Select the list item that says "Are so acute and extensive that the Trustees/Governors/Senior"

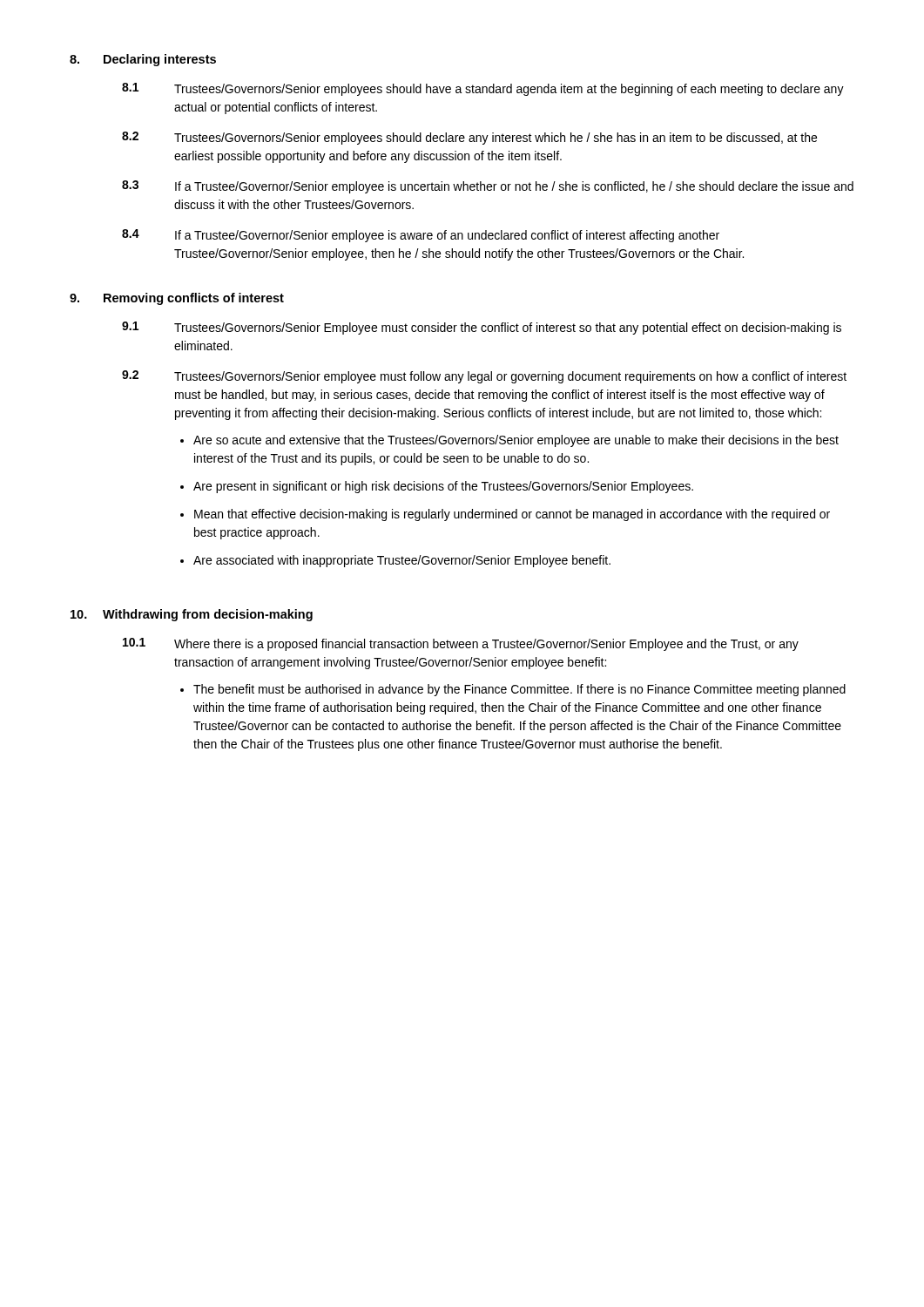coord(516,449)
